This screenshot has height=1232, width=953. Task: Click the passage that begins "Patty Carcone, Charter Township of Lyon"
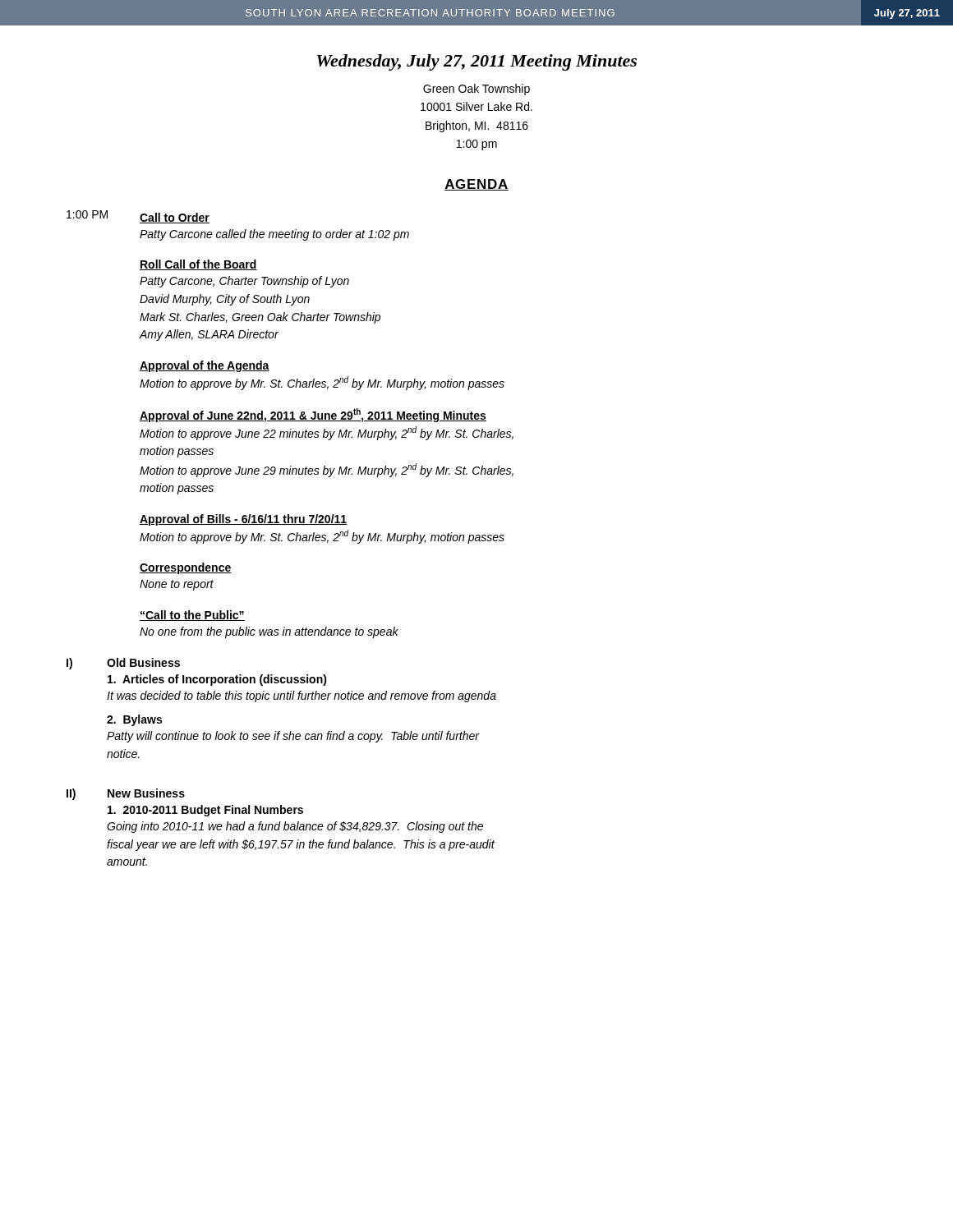pos(260,308)
